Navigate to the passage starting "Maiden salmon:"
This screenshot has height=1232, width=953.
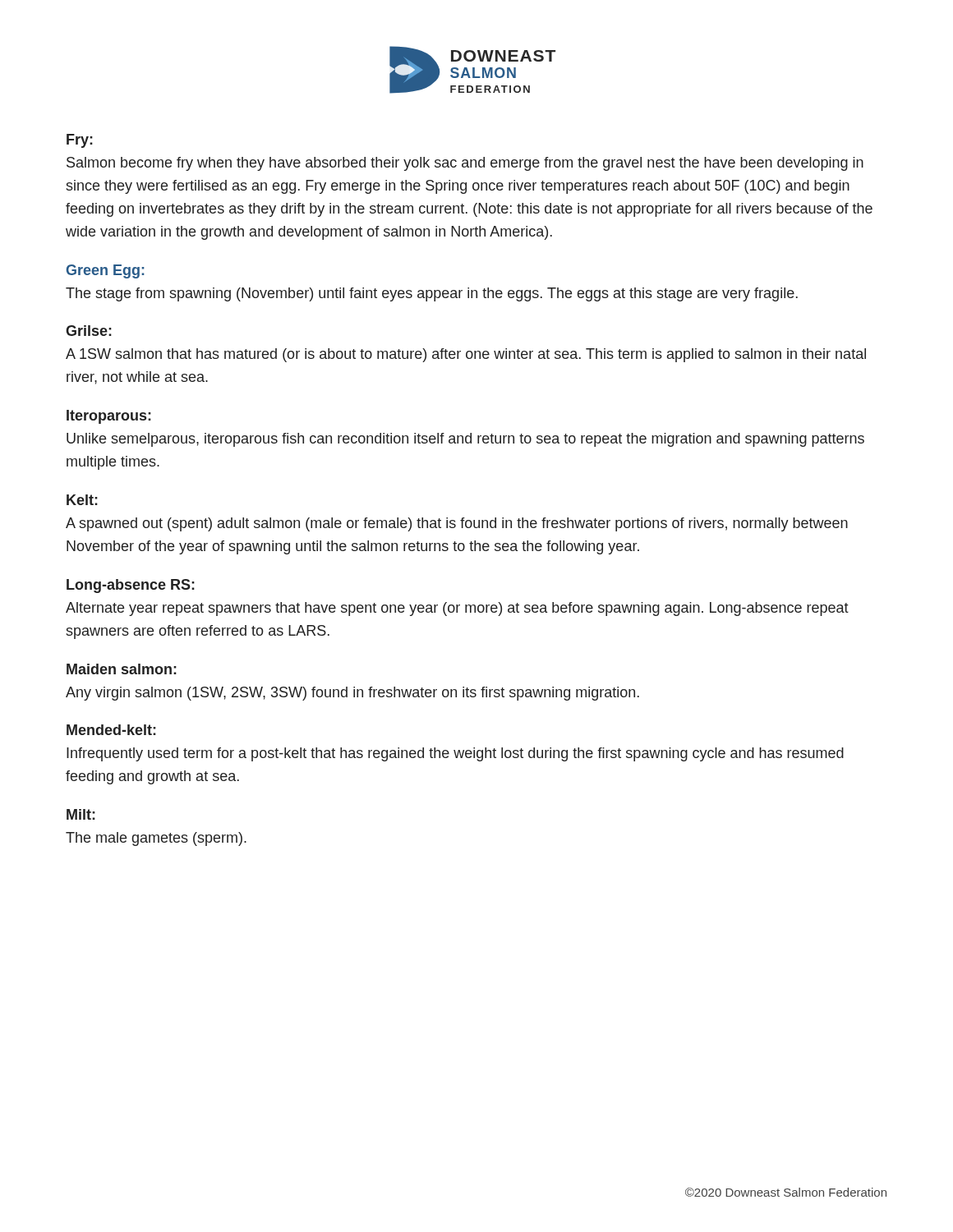click(122, 669)
